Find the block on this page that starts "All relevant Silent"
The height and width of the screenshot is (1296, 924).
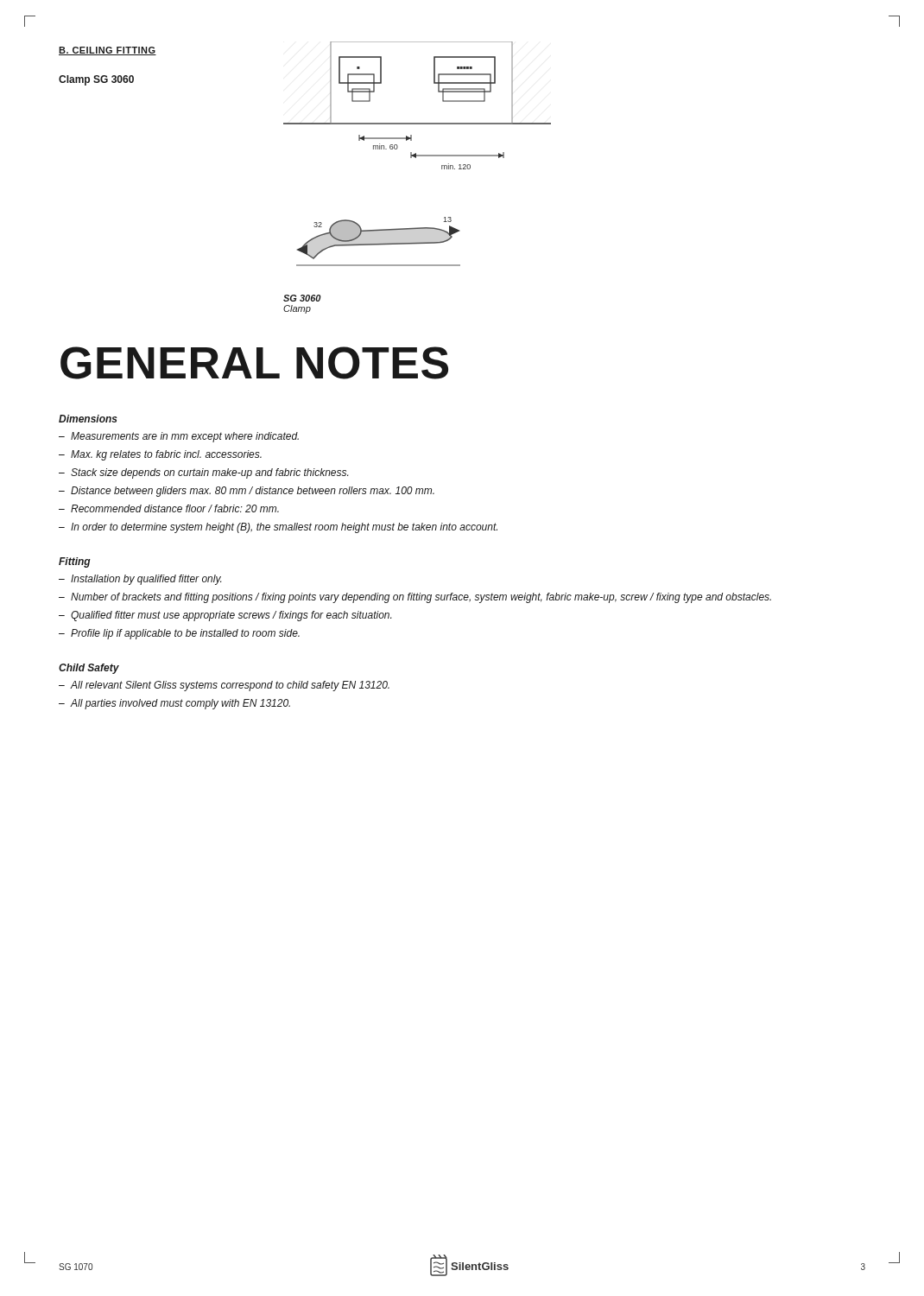(x=231, y=685)
